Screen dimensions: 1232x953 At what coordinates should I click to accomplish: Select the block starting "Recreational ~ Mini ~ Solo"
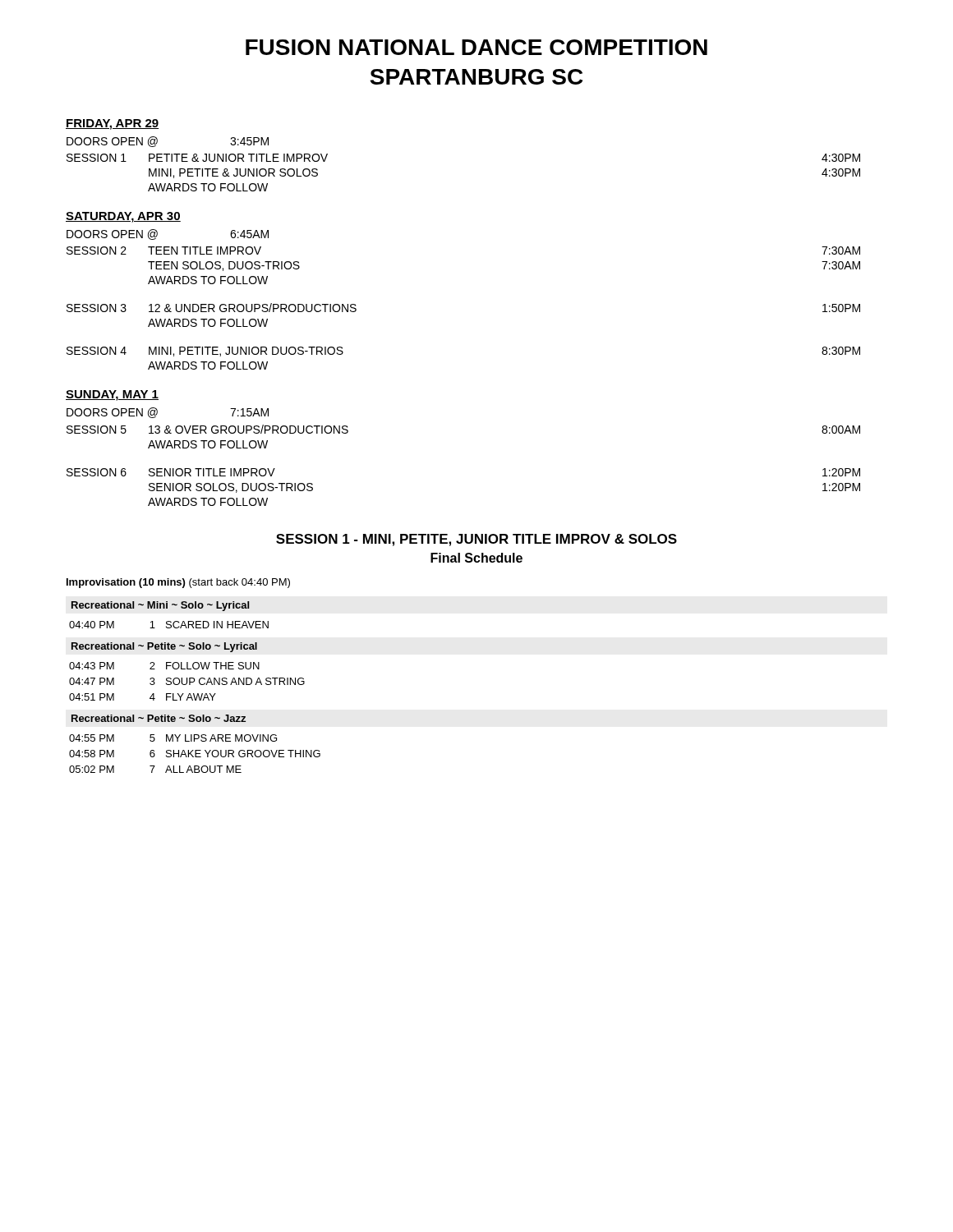click(160, 605)
